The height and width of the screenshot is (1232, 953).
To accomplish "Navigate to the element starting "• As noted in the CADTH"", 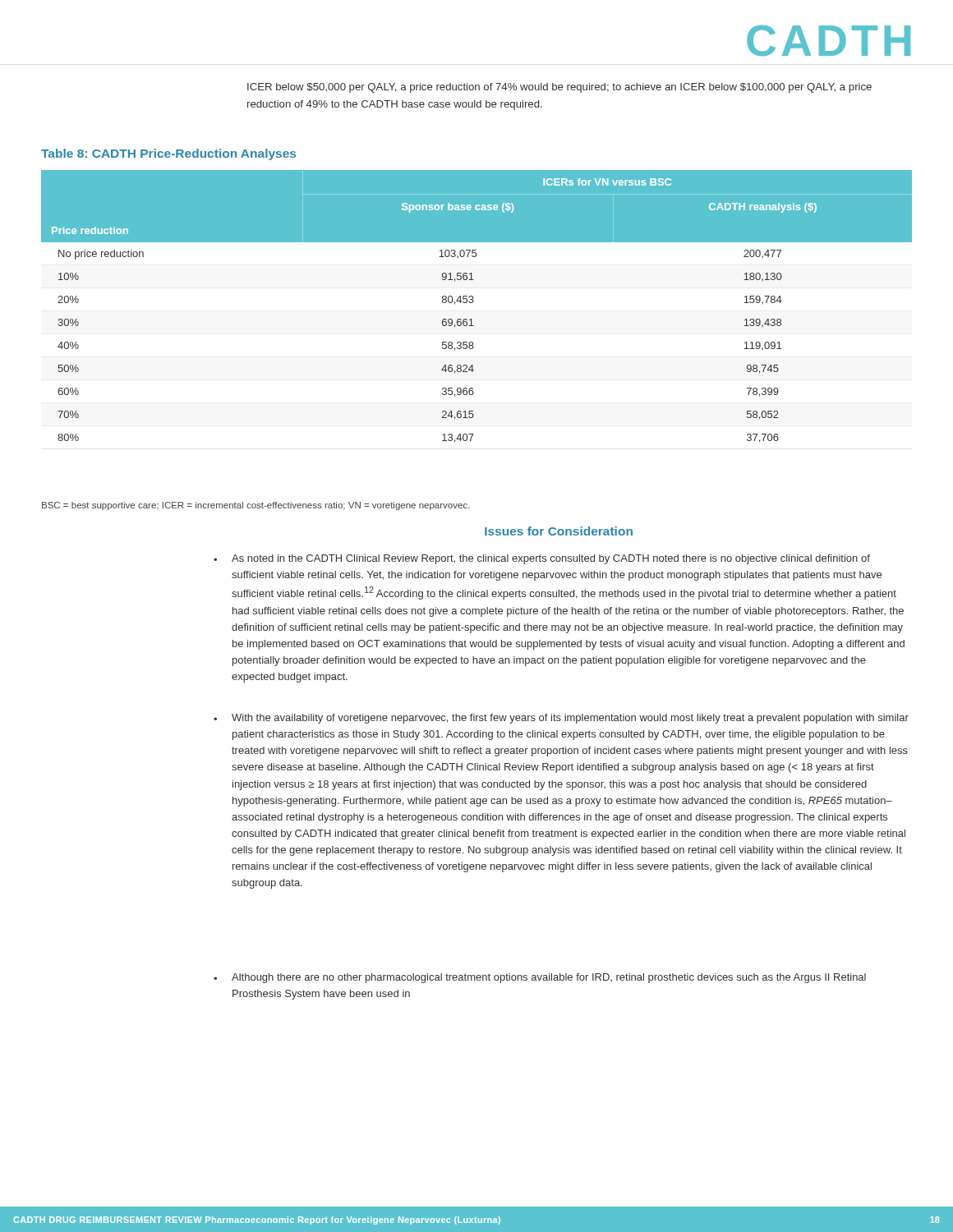I will click(x=563, y=618).
